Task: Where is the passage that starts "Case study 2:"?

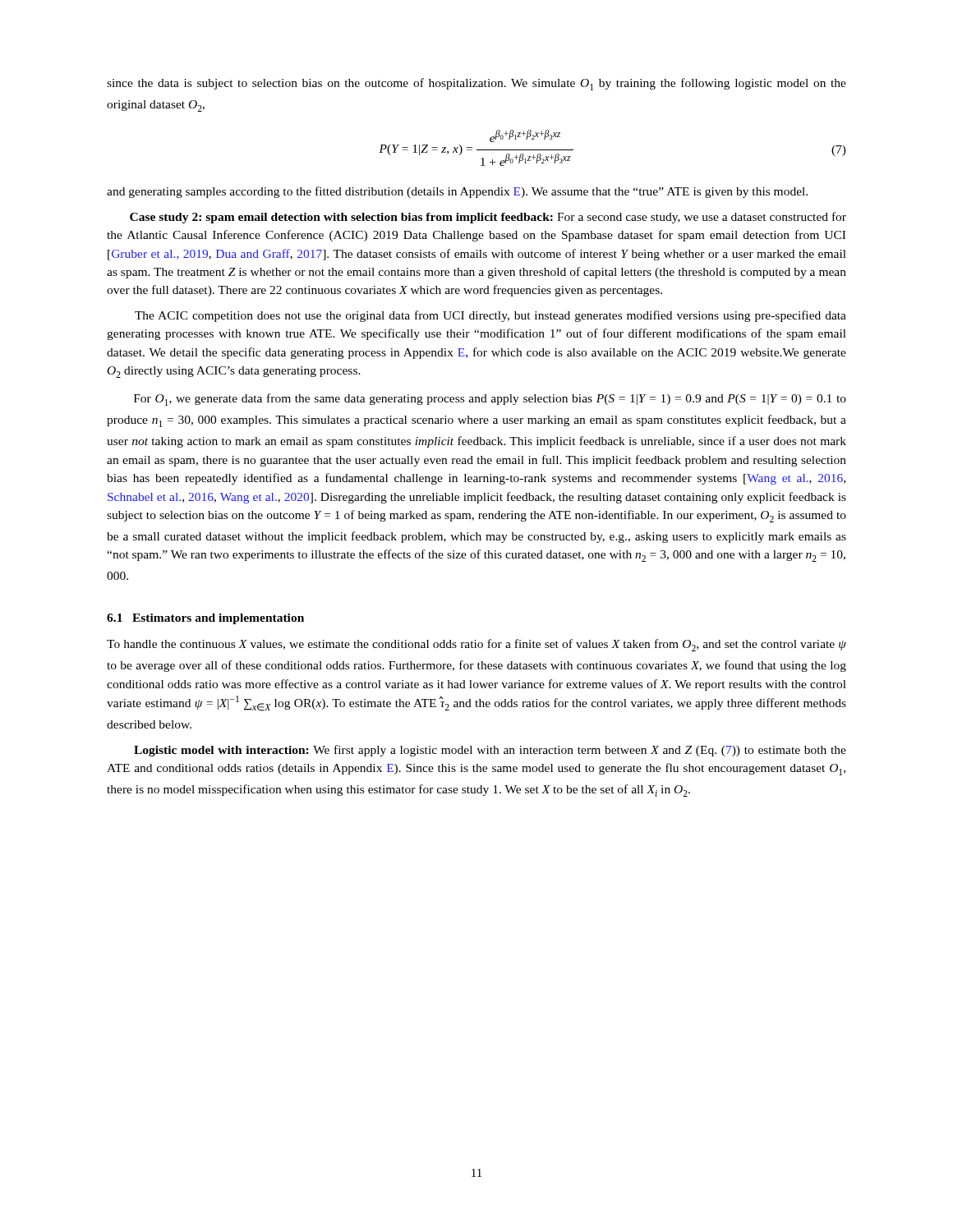Action: (476, 253)
